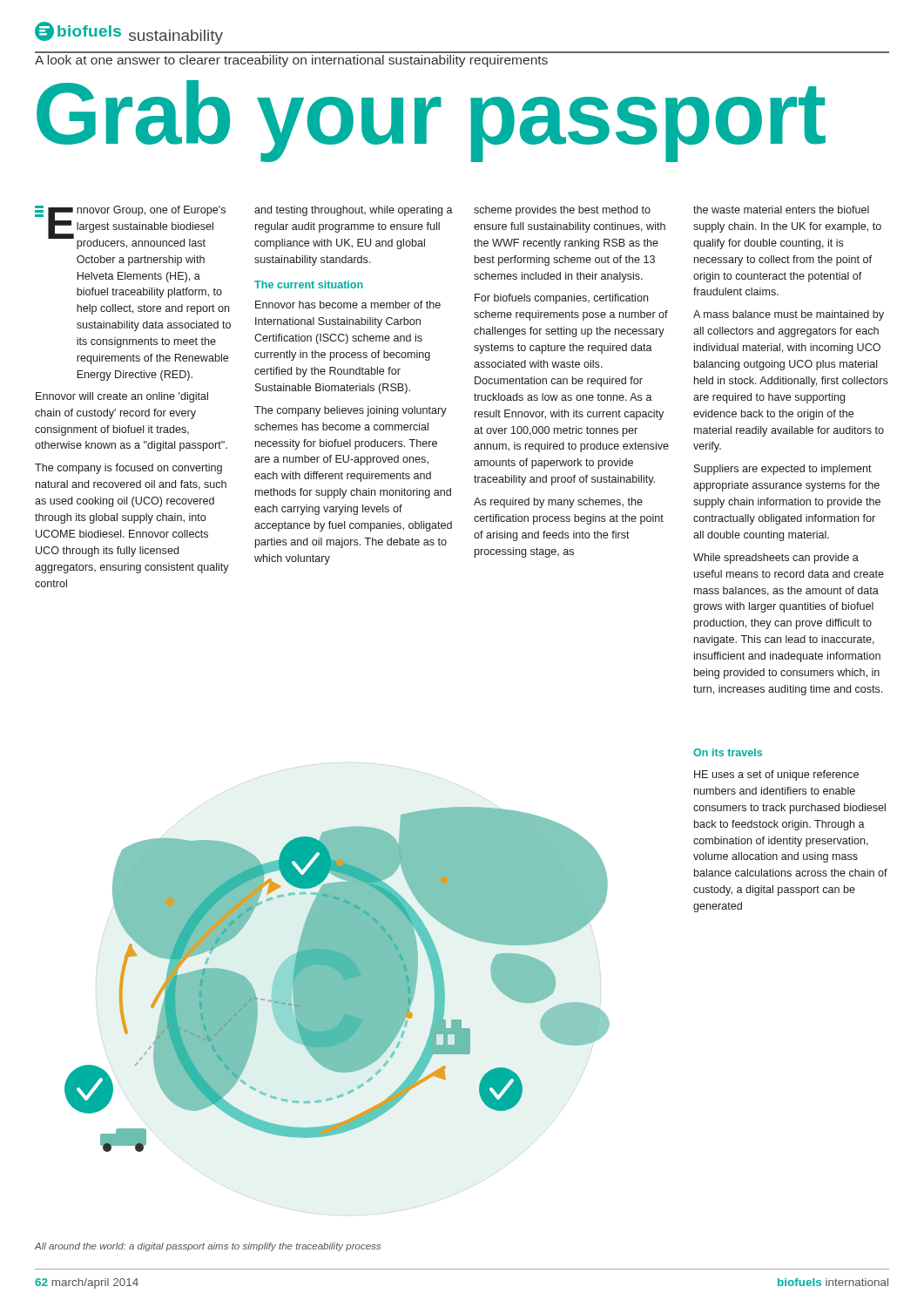Where is the passage that starts "HE uses a set of unique reference numbers"?
The width and height of the screenshot is (924, 1307).
(791, 841)
